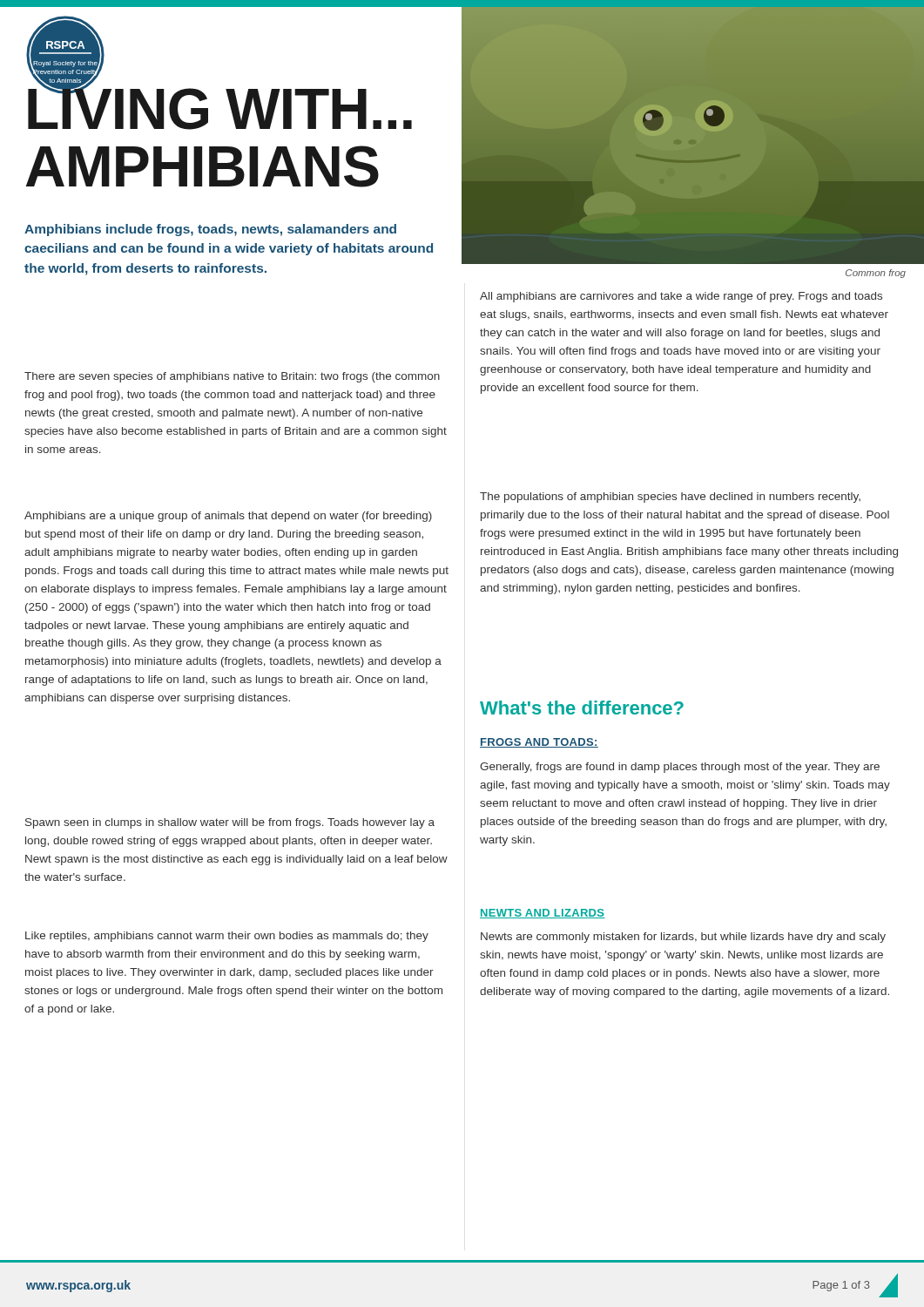Screen dimensions: 1307x924
Task: Click the passage that begins "Amphibians include frogs, toads, newts, salamanders"
Action: tap(237, 249)
